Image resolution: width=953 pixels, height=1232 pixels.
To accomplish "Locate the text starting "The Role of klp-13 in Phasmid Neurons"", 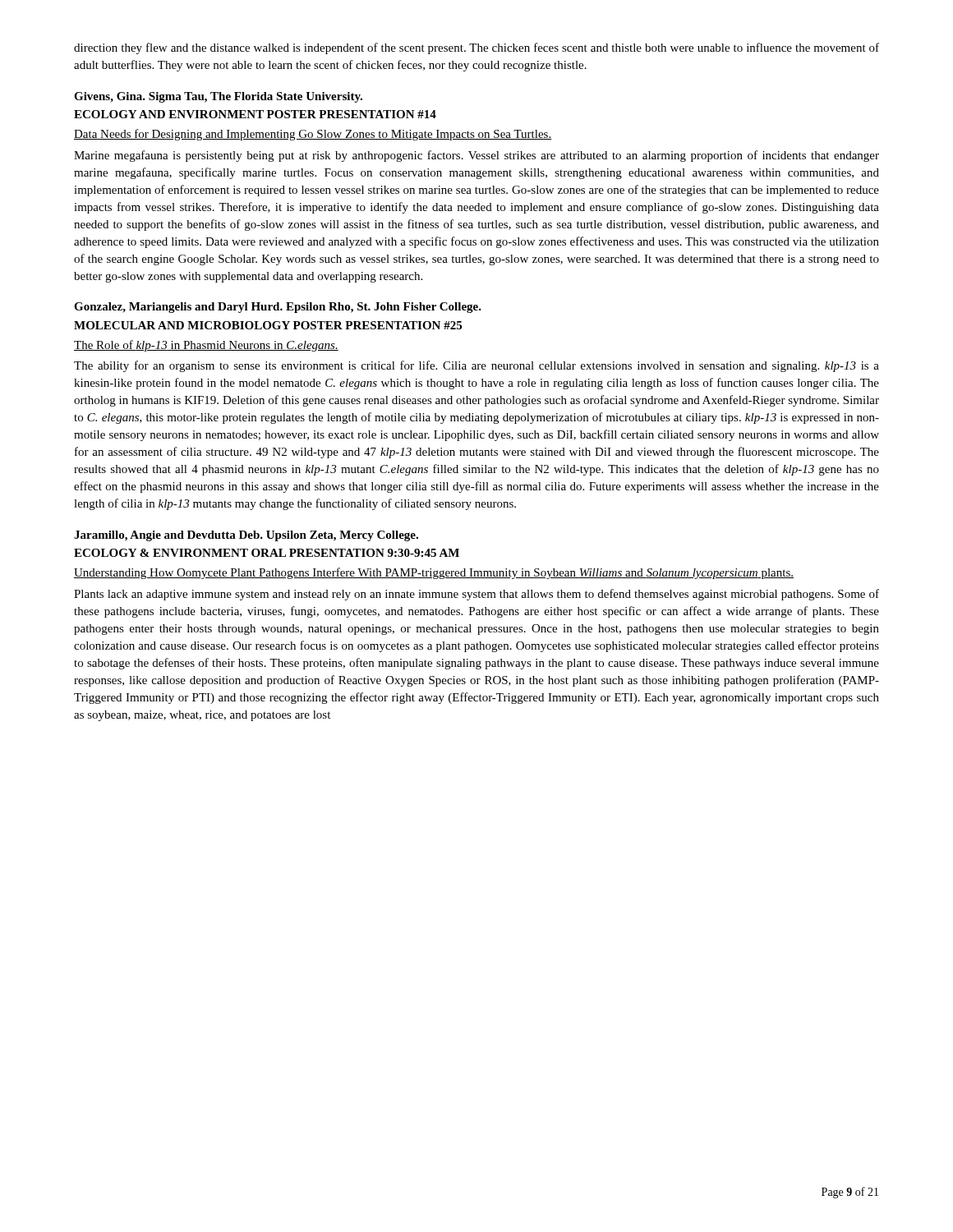I will pyautogui.click(x=206, y=346).
